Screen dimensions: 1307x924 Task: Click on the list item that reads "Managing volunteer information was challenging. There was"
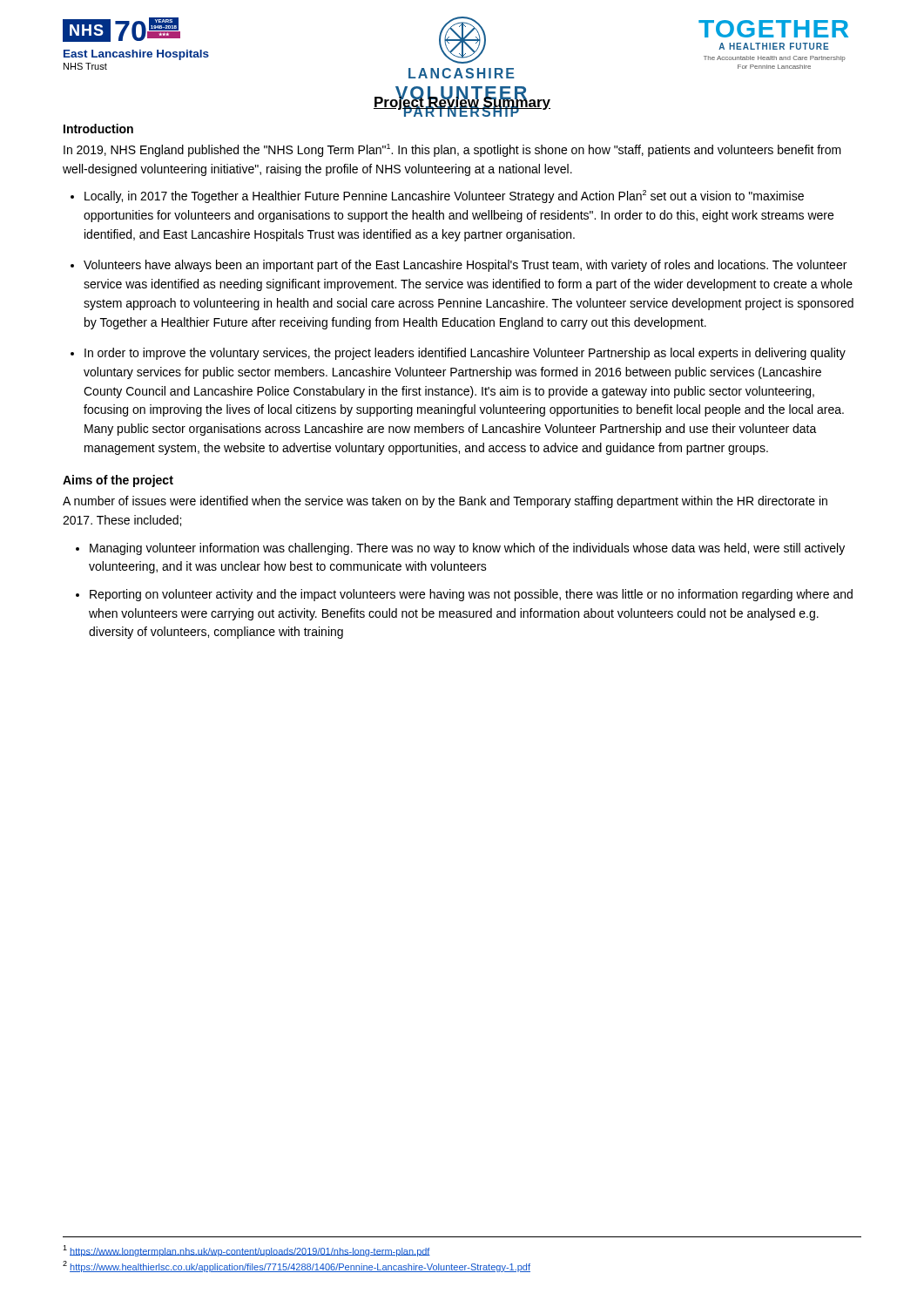point(467,557)
